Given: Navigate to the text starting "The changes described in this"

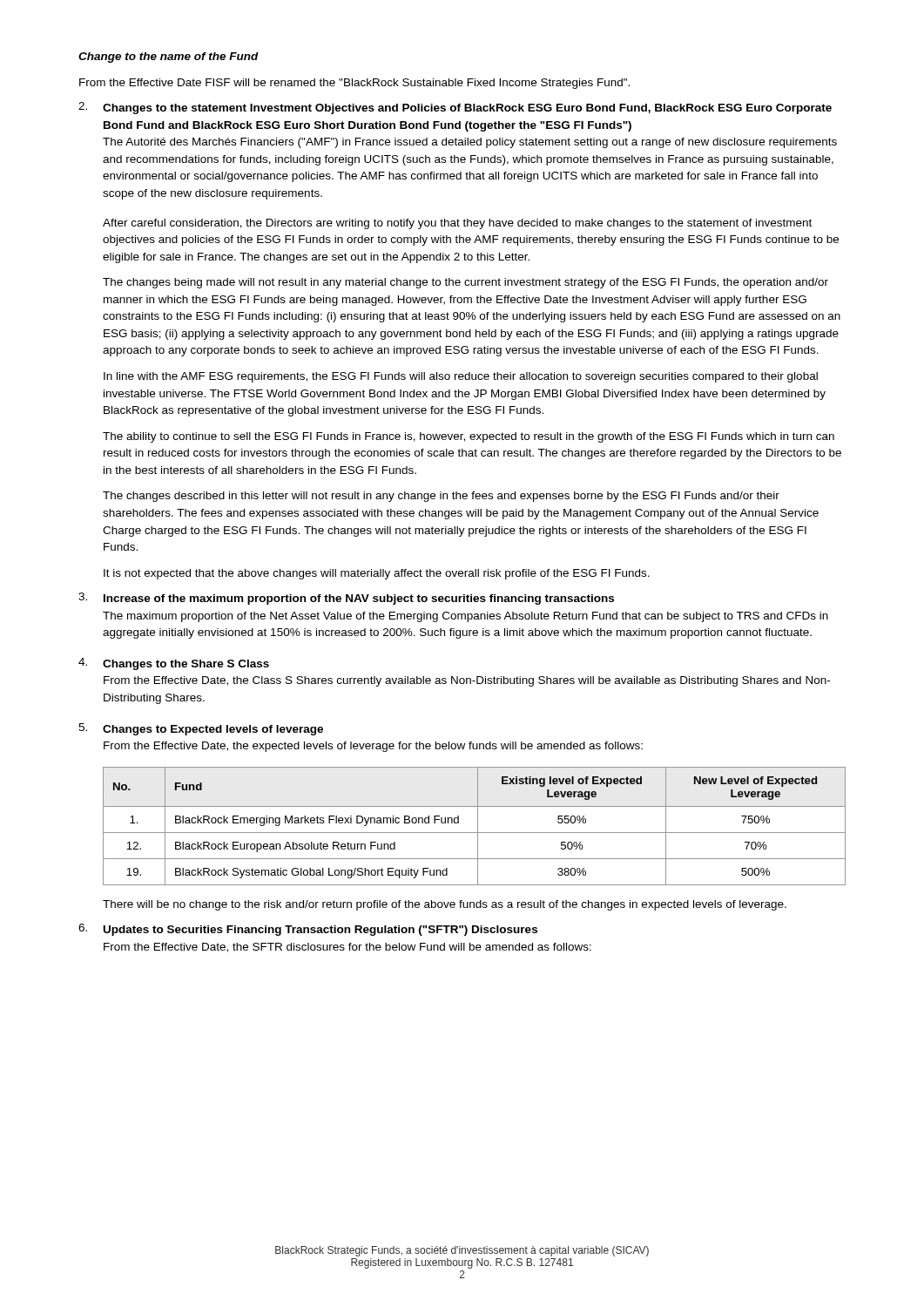Looking at the screenshot, I should (x=474, y=521).
